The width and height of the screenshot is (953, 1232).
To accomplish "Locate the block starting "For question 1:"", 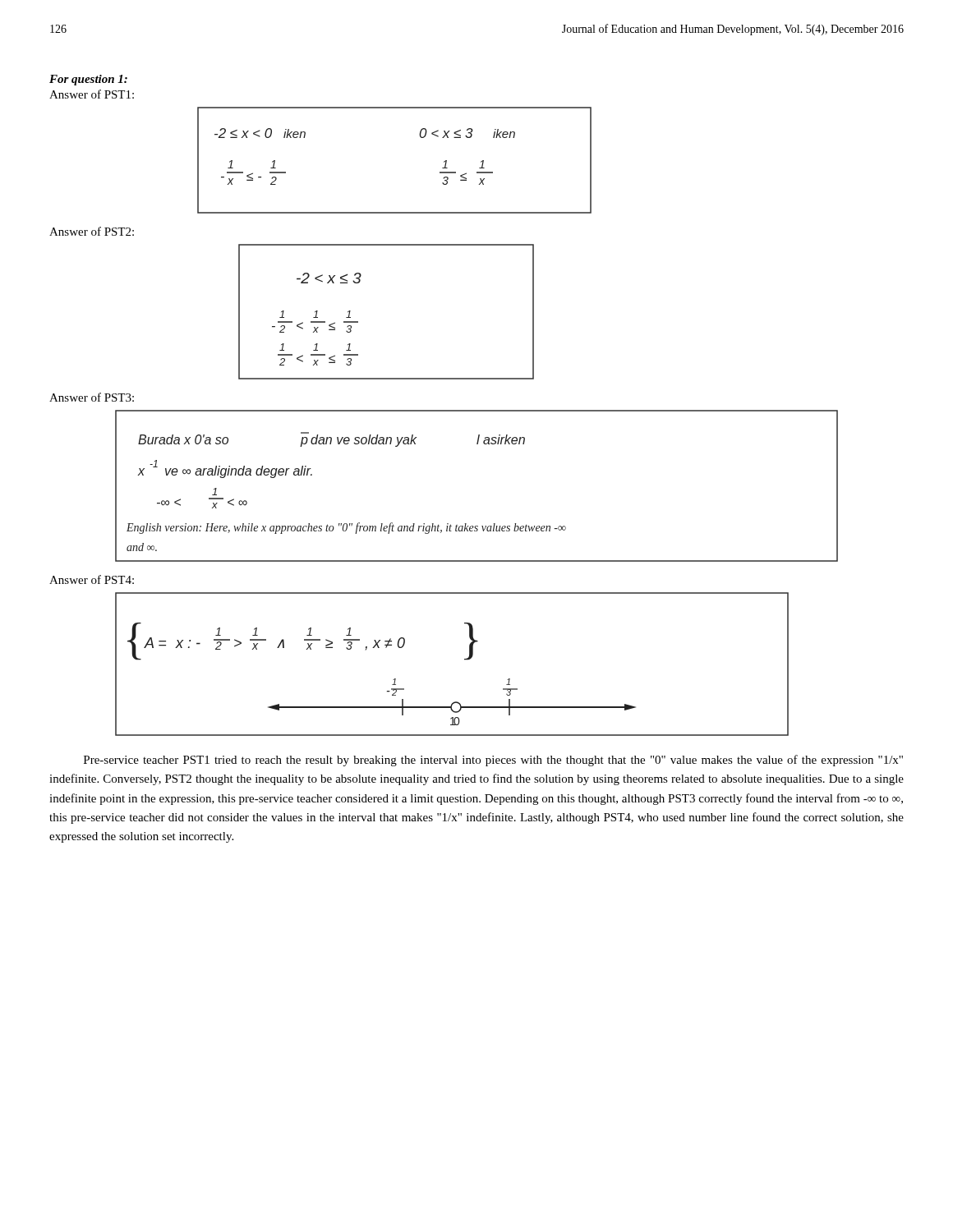I will pos(89,79).
